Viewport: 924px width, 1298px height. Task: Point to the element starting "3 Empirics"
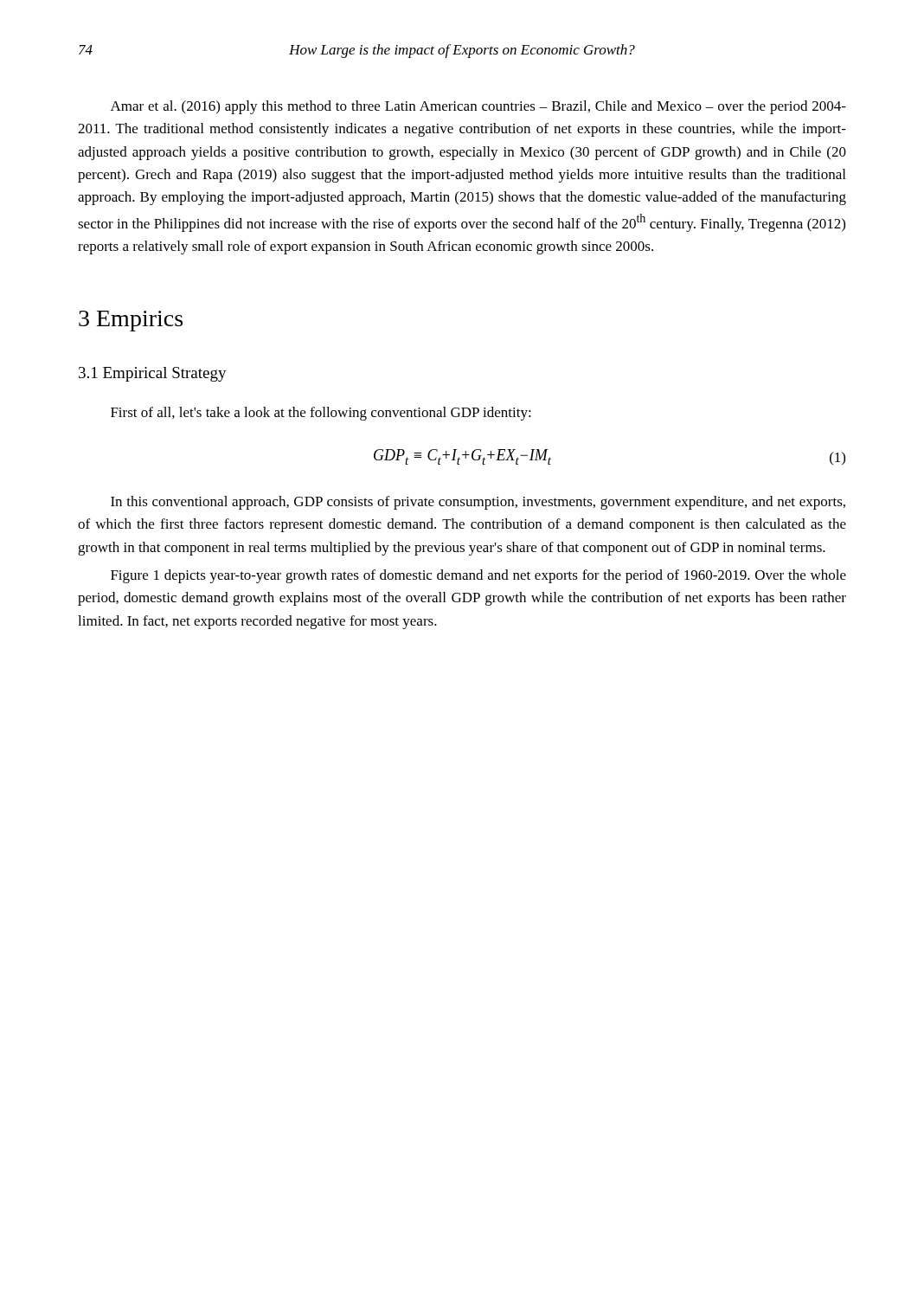[131, 321]
